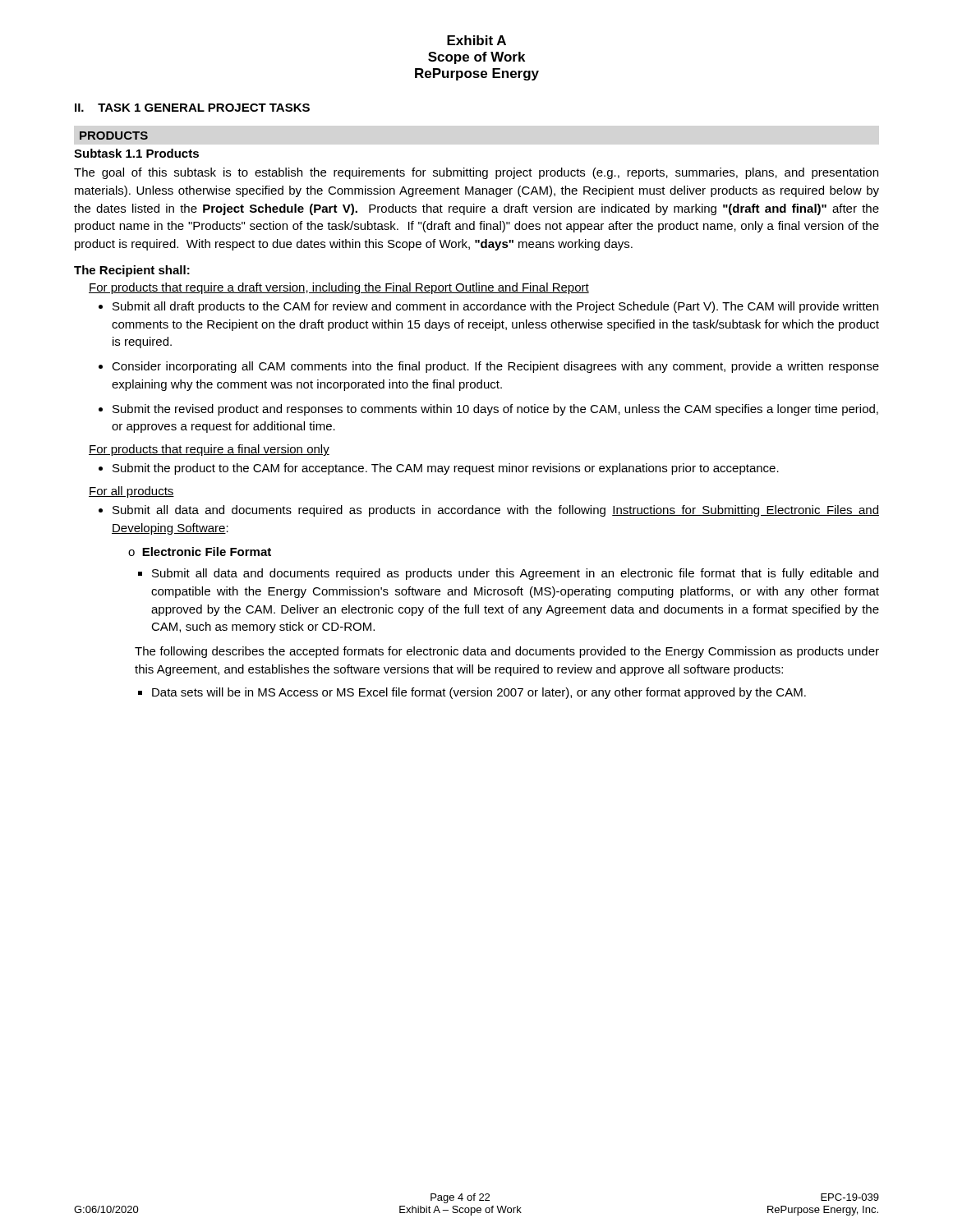Click on the element starting "Subtask 1.1 Products"
The width and height of the screenshot is (953, 1232).
click(137, 153)
